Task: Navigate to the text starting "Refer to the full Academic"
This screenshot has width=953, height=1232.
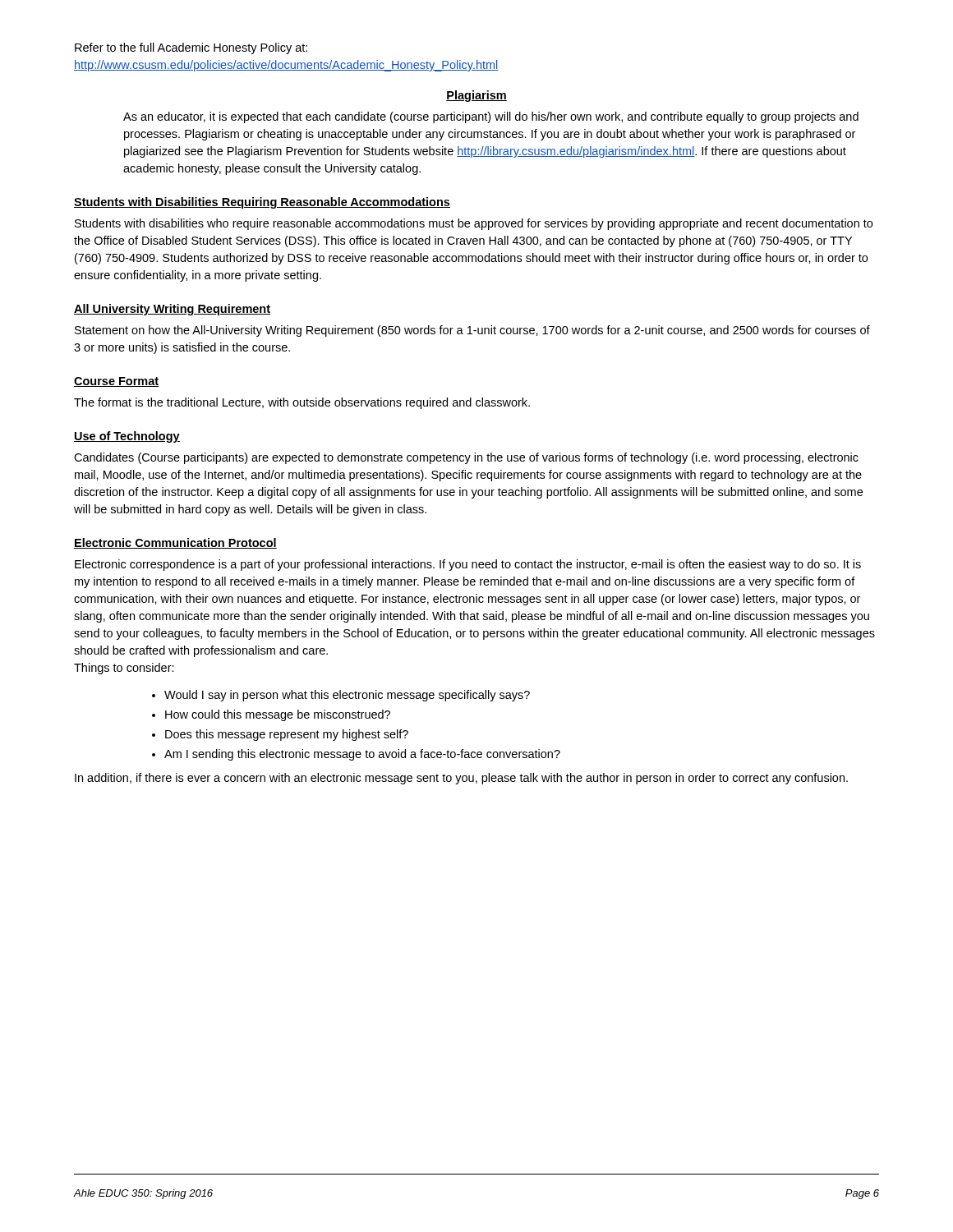Action: [286, 56]
